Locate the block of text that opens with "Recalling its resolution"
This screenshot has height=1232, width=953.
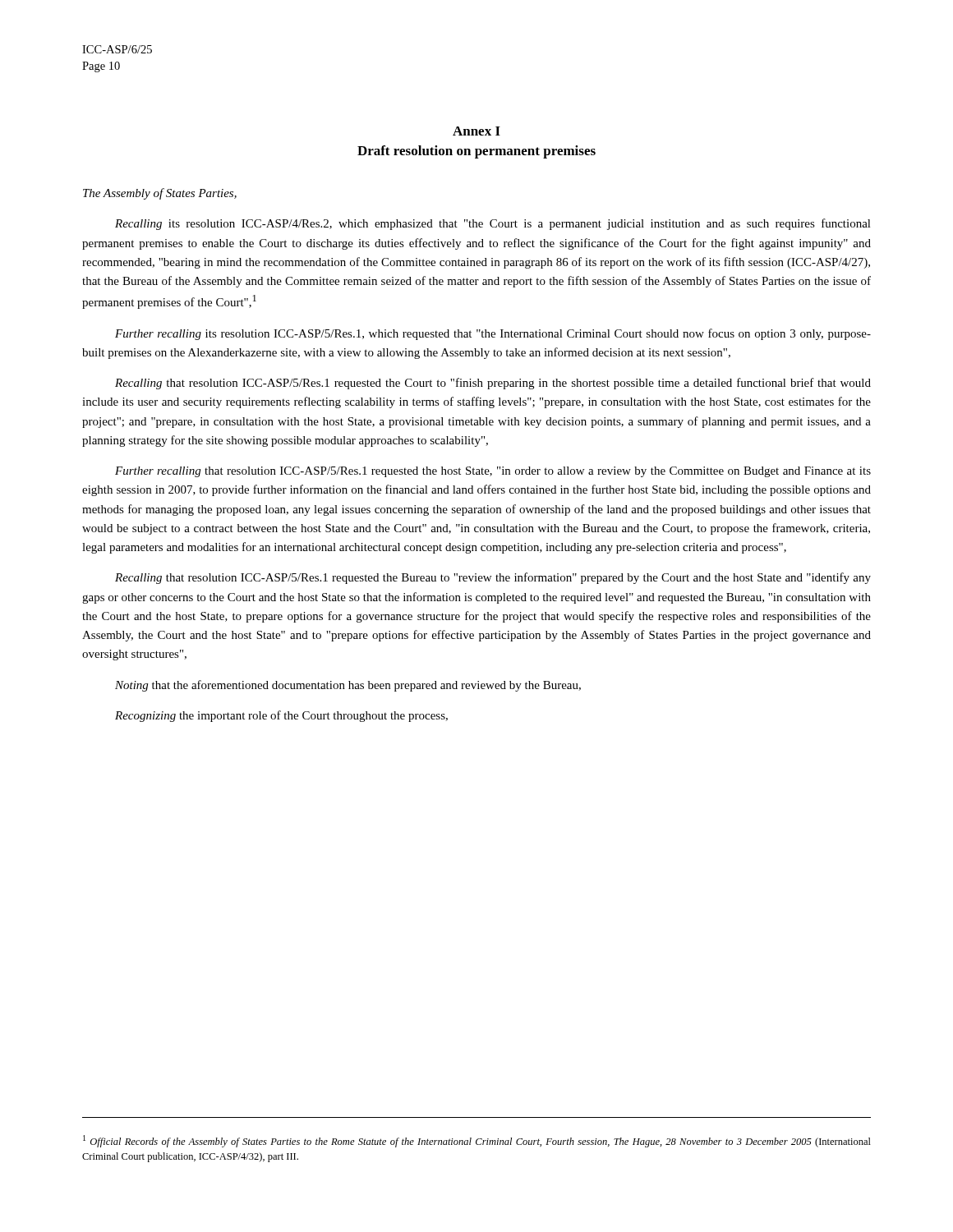click(x=476, y=263)
